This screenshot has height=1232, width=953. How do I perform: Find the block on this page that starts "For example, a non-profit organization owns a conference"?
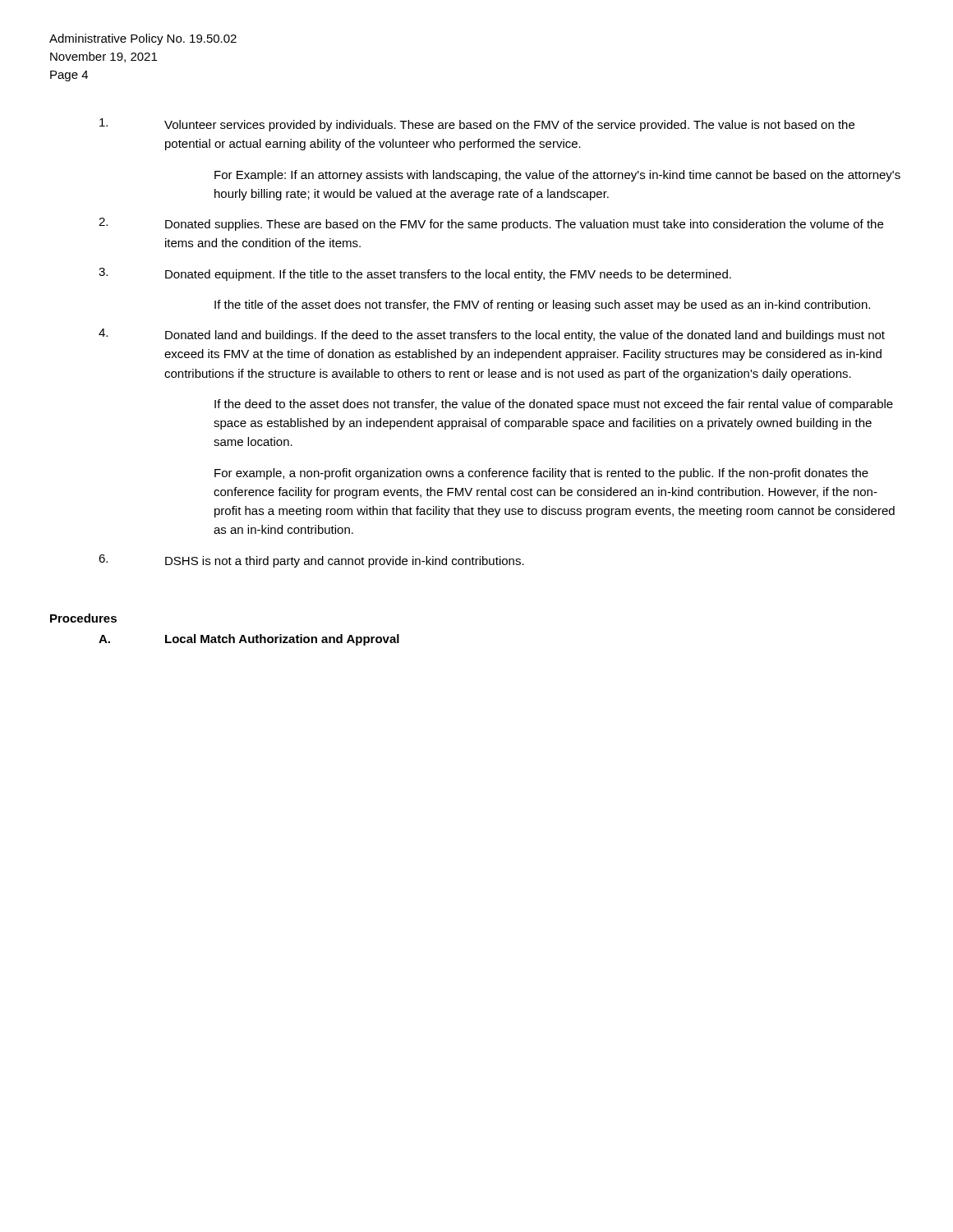[554, 501]
